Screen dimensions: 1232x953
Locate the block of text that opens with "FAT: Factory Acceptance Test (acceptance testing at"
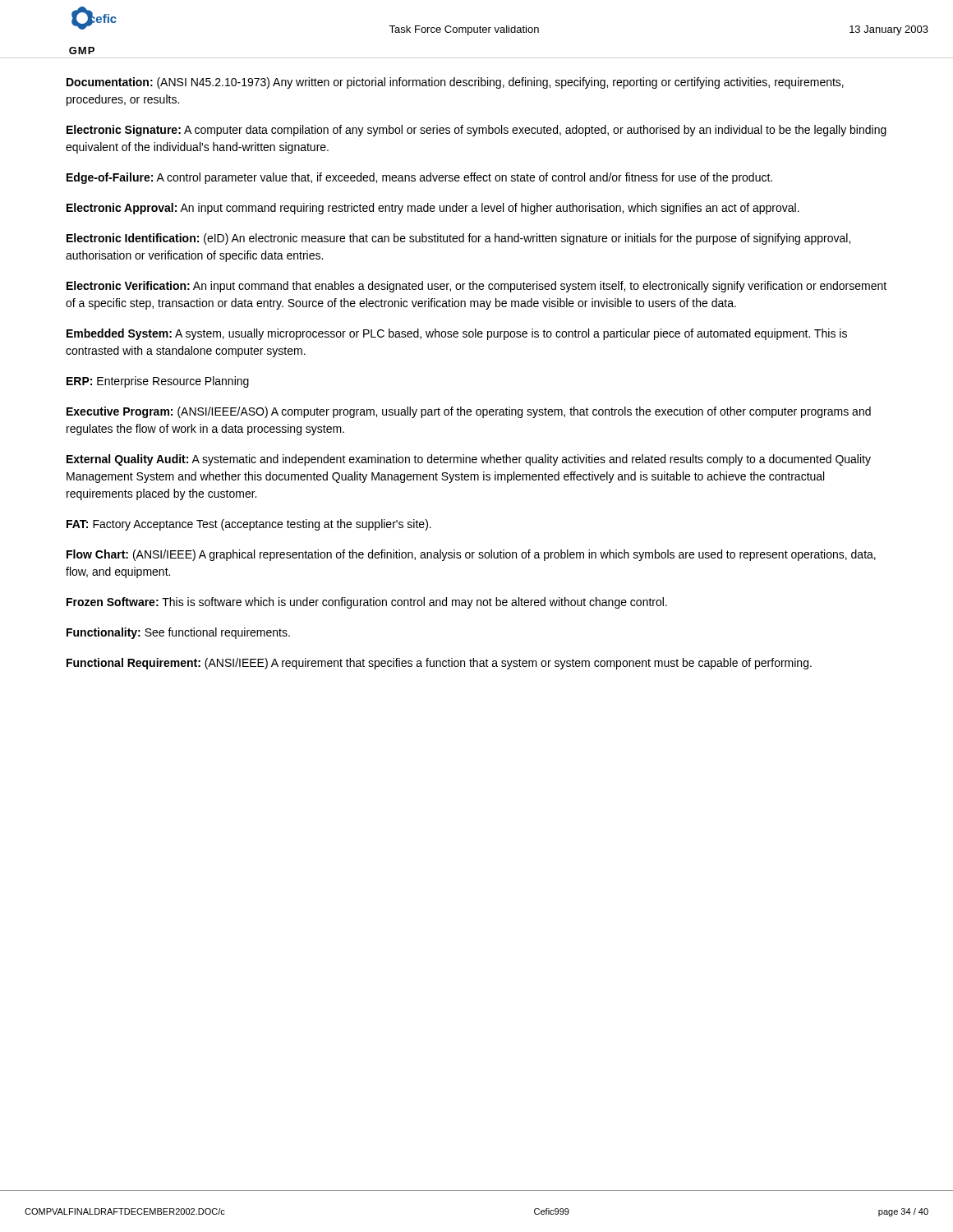pyautogui.click(x=249, y=524)
